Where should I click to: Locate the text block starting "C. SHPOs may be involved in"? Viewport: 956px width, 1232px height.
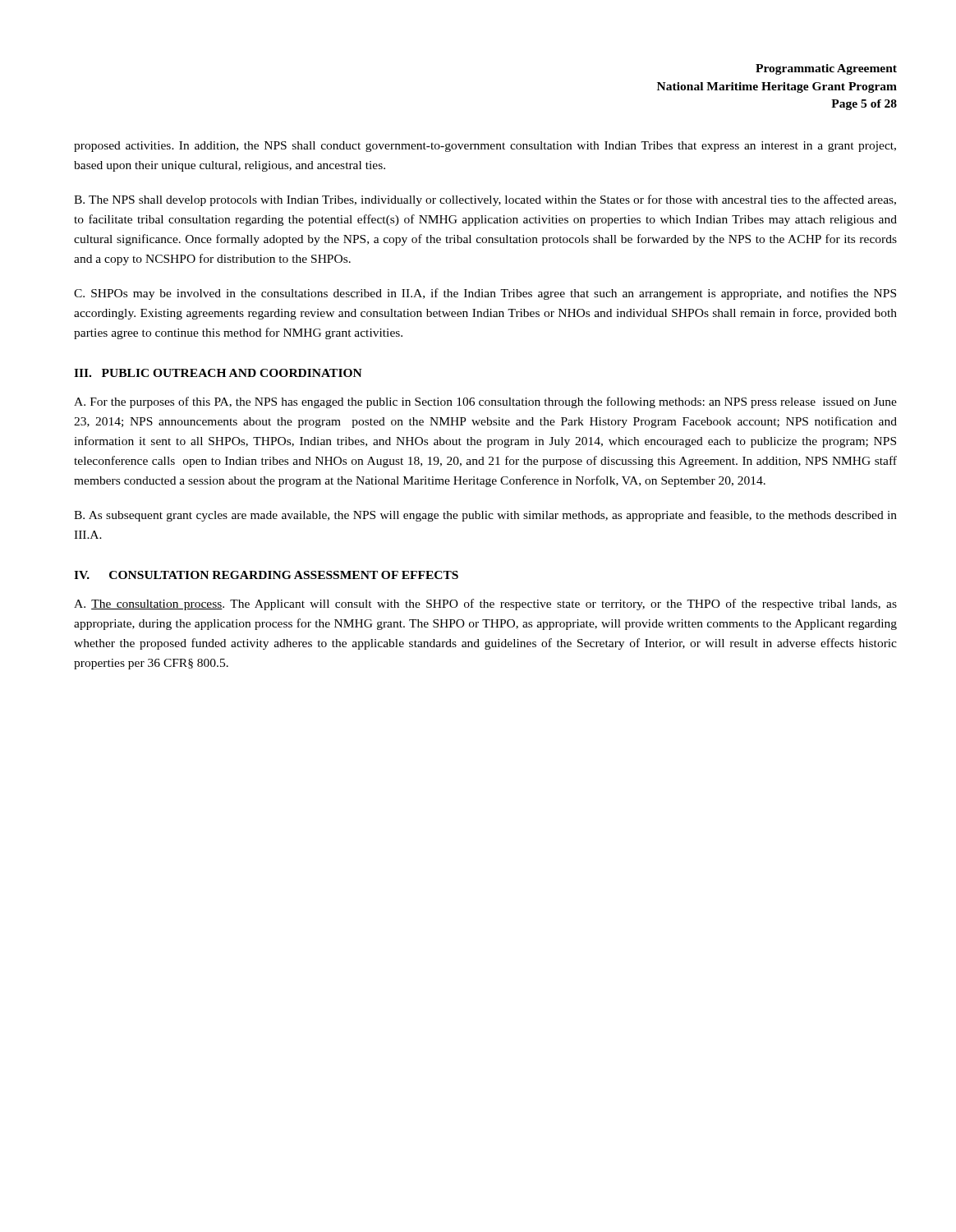[485, 313]
